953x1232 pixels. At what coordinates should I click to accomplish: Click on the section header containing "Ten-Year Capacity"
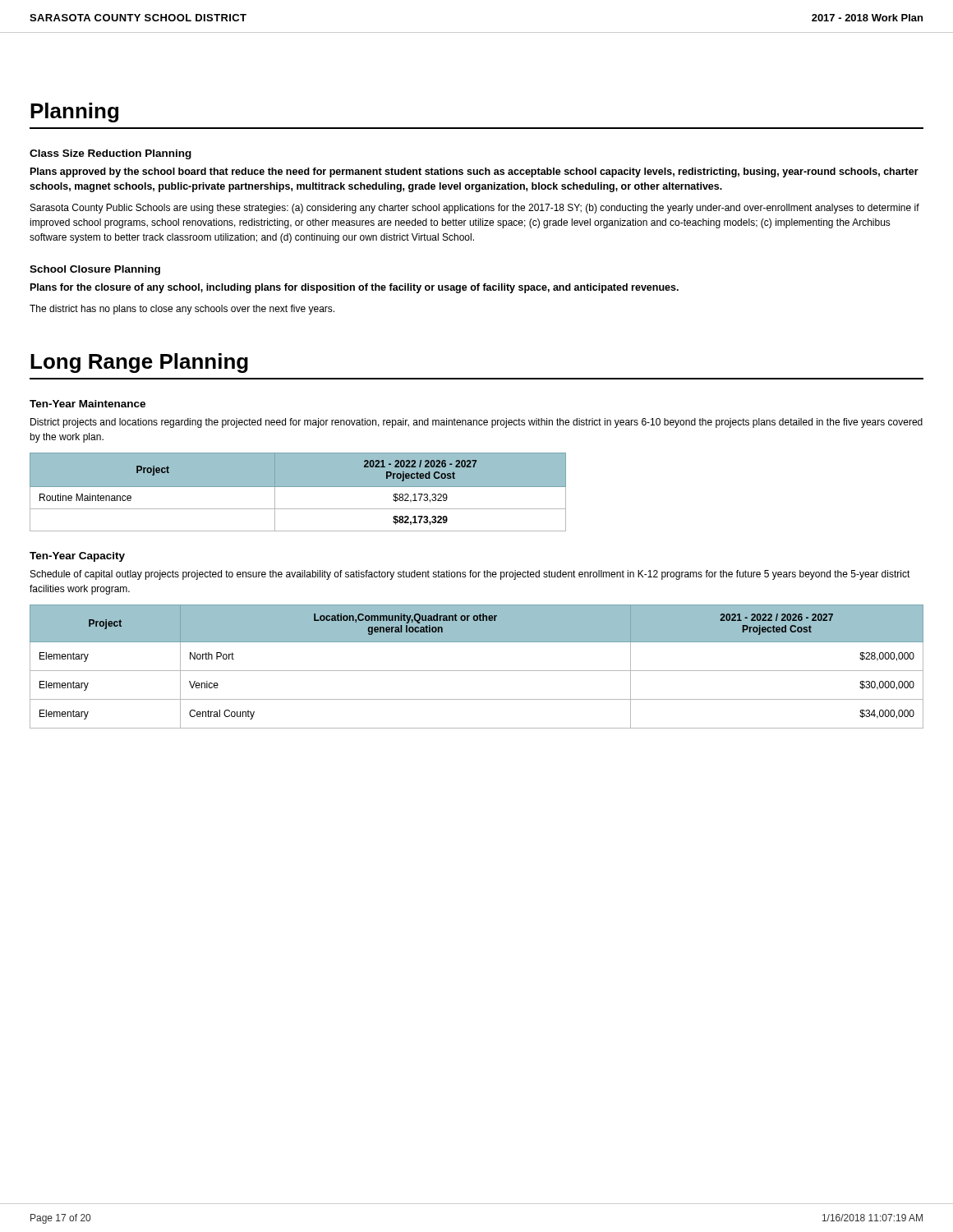[77, 556]
